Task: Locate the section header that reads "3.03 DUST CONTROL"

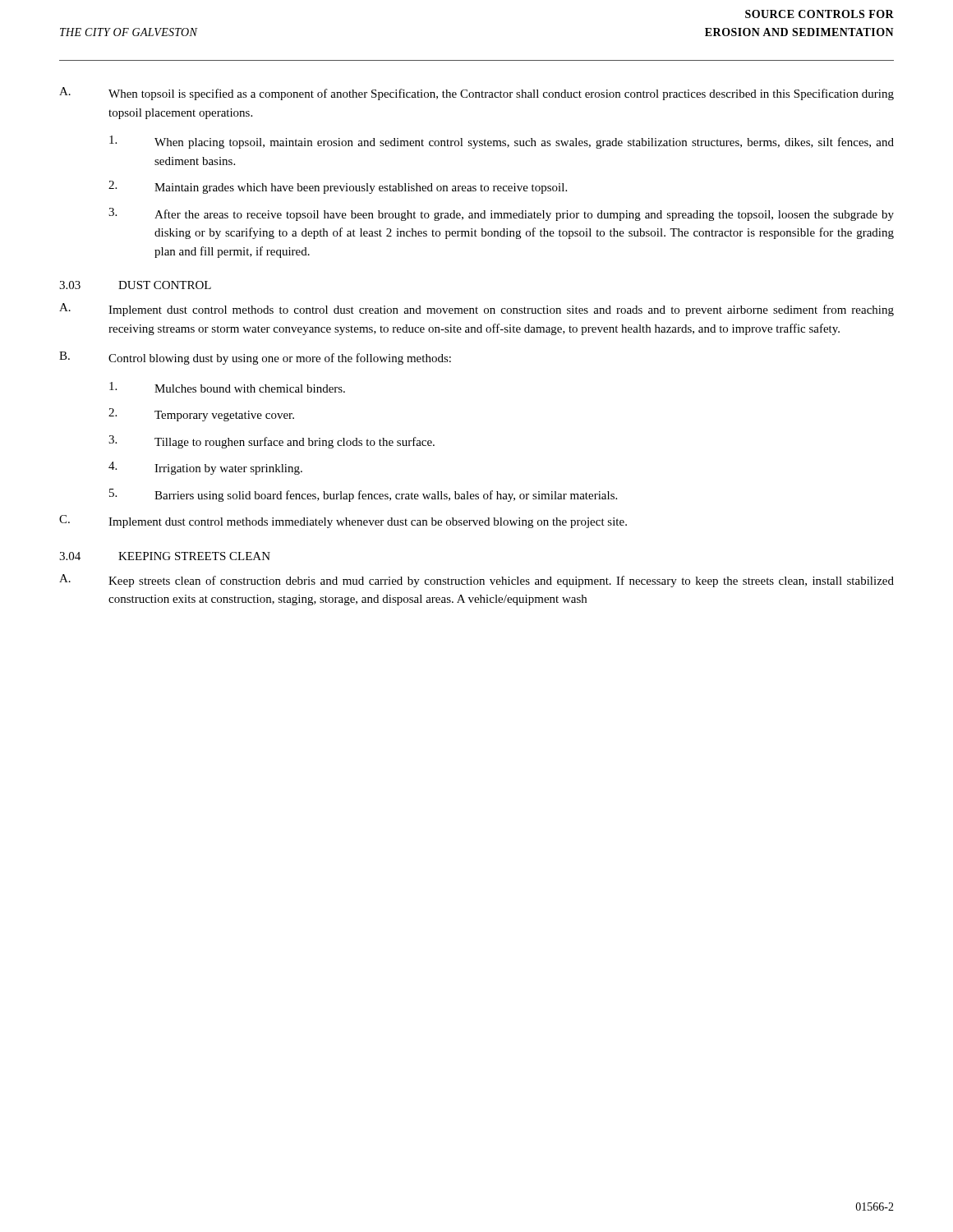Action: click(x=135, y=285)
